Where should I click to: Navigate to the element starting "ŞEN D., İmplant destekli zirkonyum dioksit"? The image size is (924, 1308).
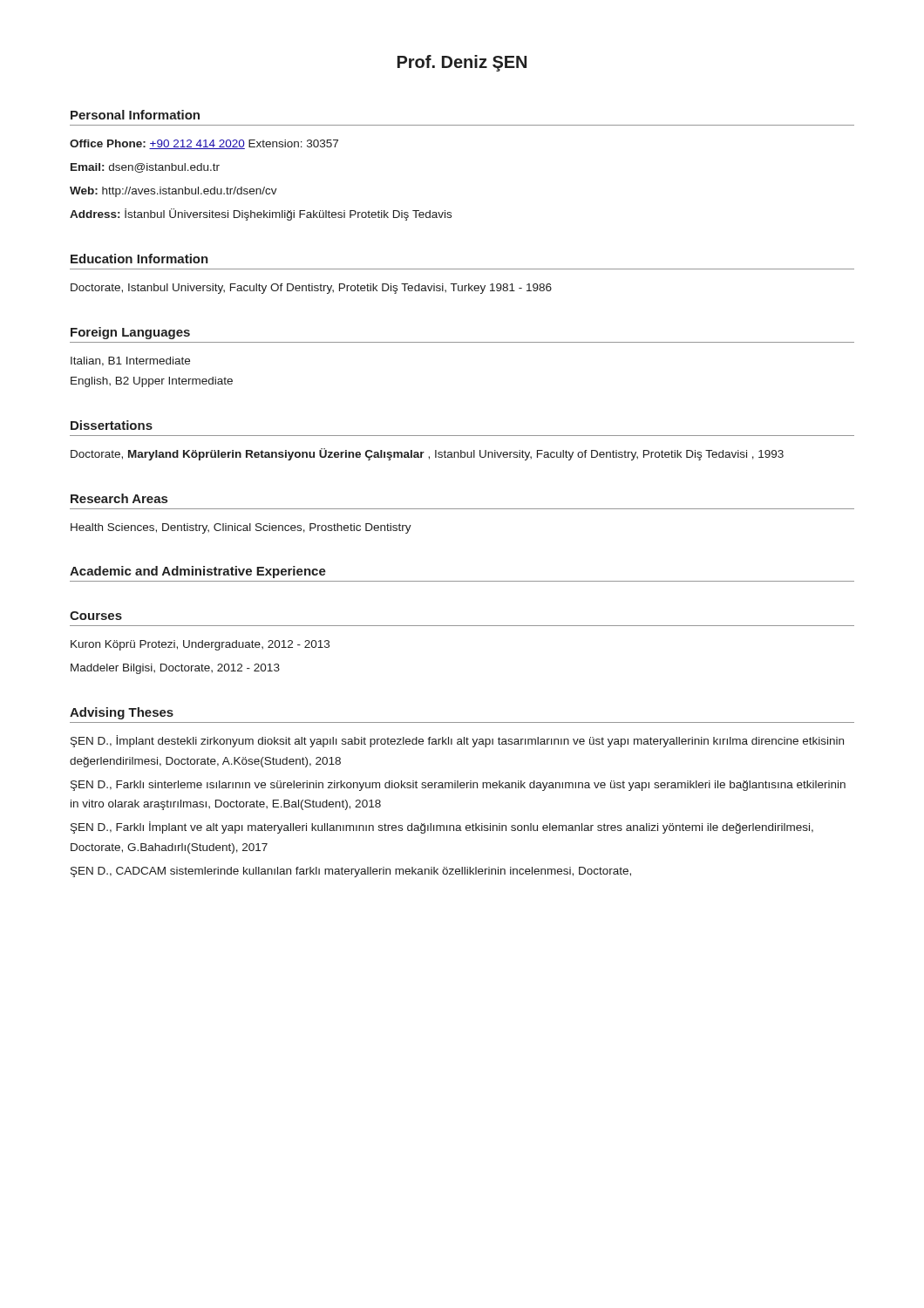462,751
